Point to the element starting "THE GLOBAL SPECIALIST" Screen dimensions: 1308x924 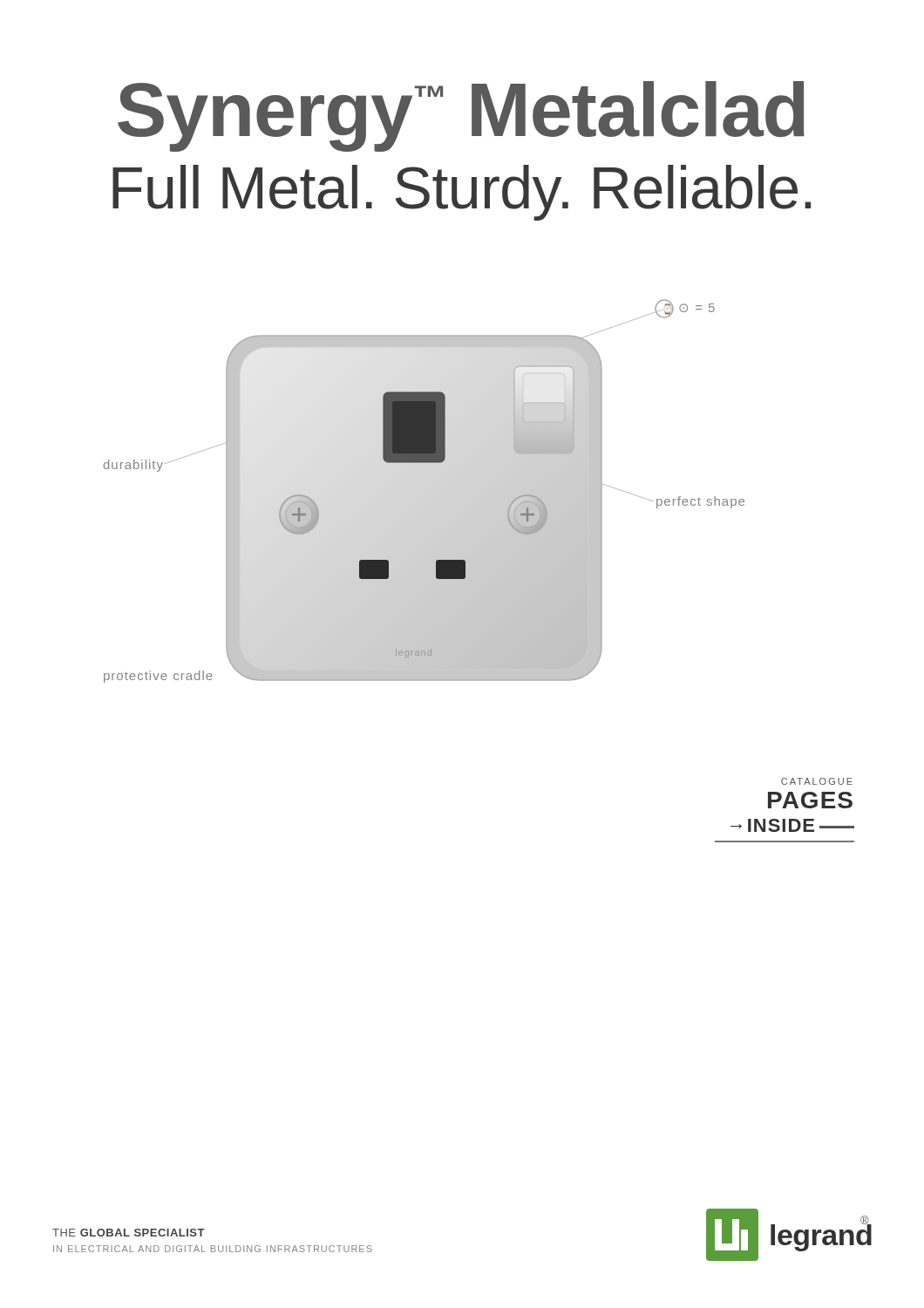(x=213, y=1240)
